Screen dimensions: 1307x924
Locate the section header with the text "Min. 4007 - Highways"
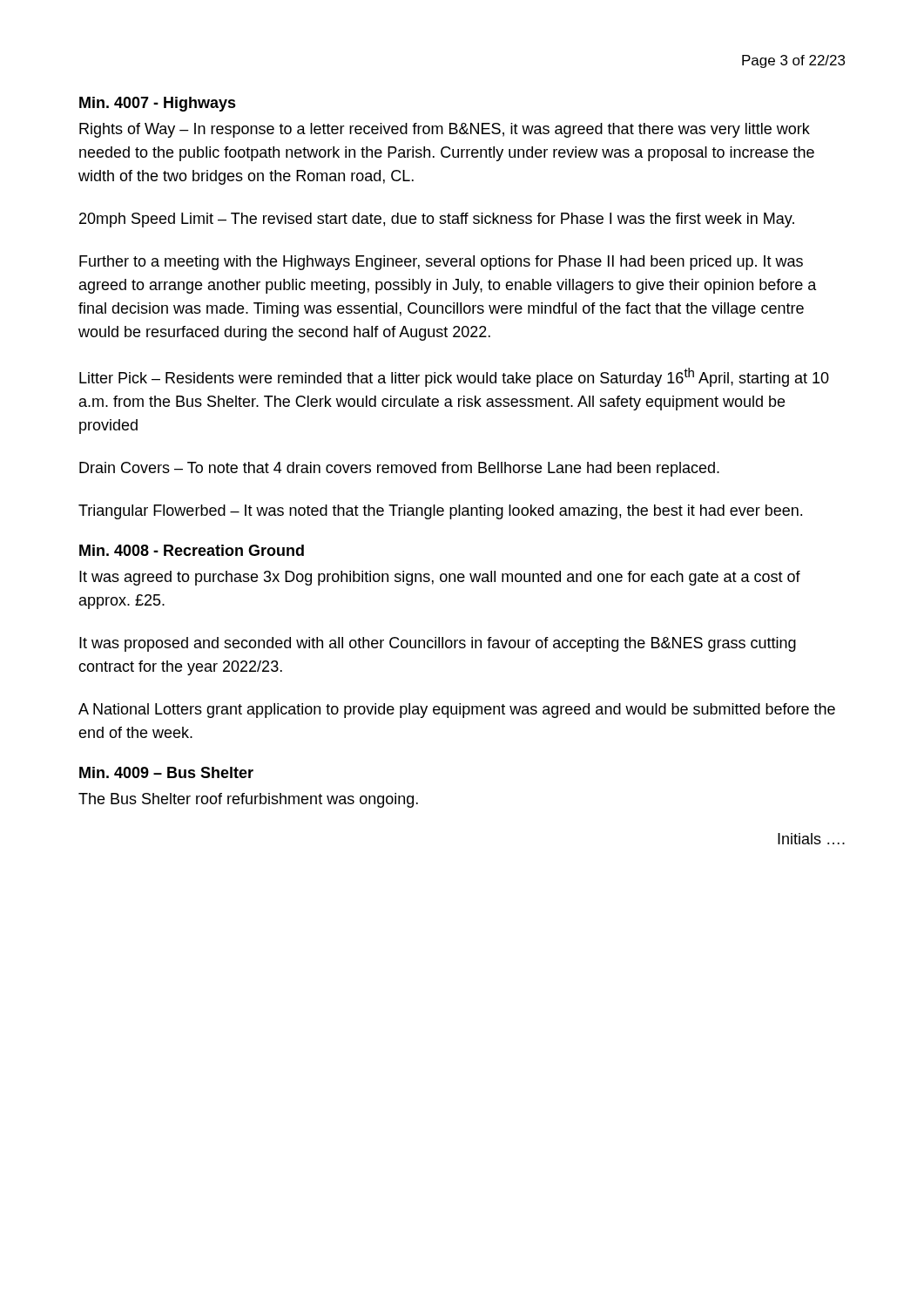tap(157, 103)
